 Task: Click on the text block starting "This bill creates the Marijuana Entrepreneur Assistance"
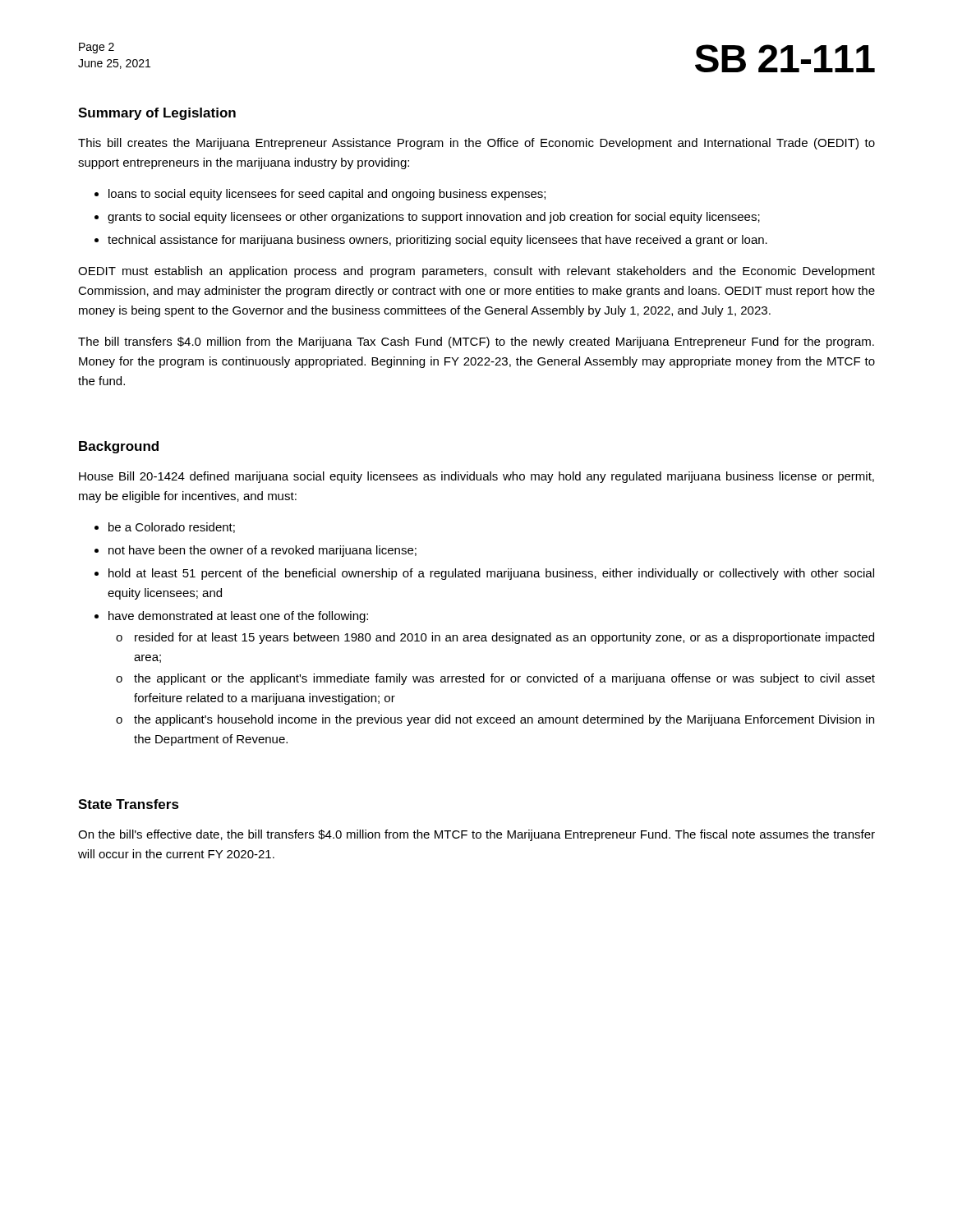[x=476, y=152]
